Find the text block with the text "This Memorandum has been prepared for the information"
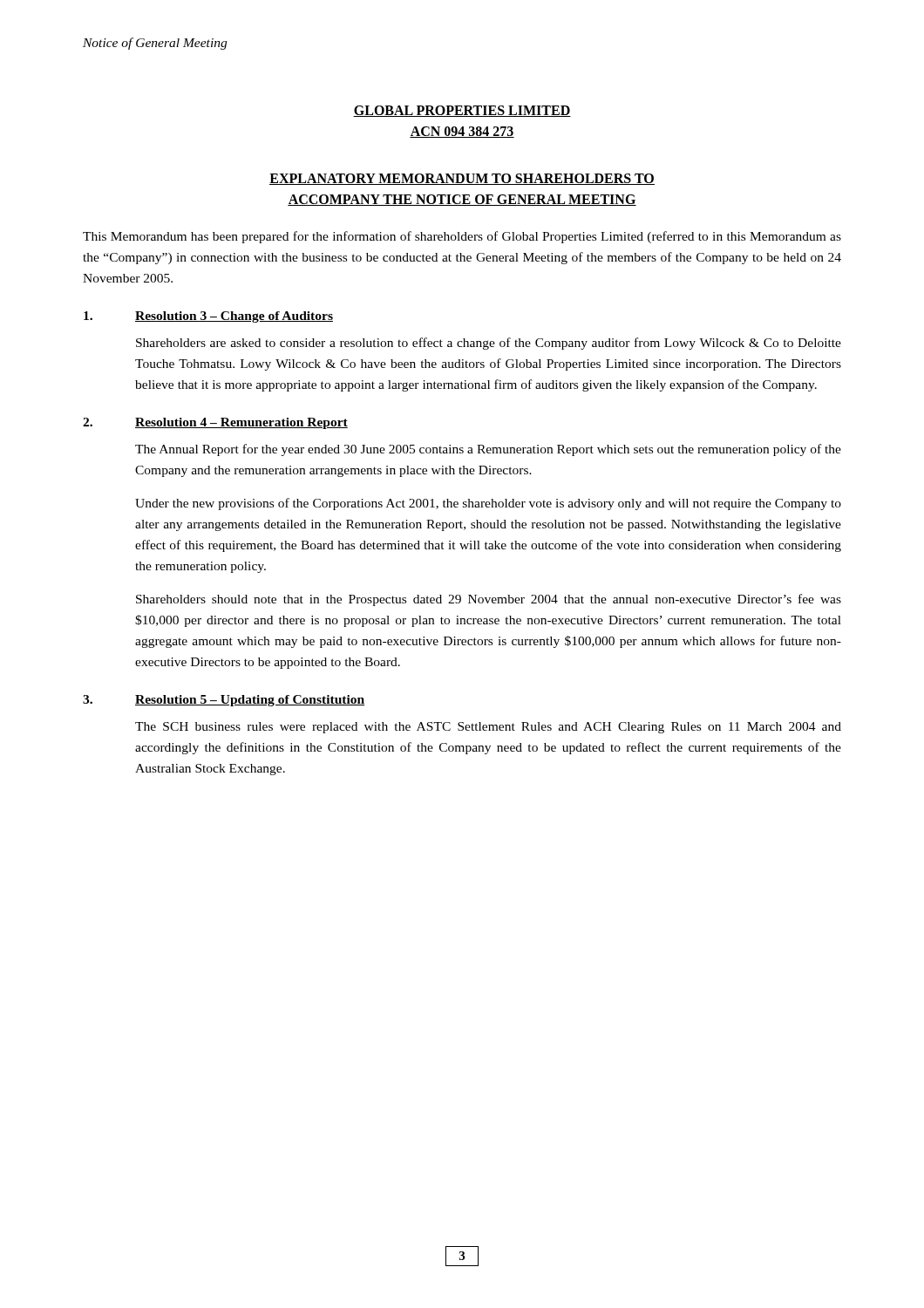The width and height of the screenshot is (924, 1308). point(462,257)
